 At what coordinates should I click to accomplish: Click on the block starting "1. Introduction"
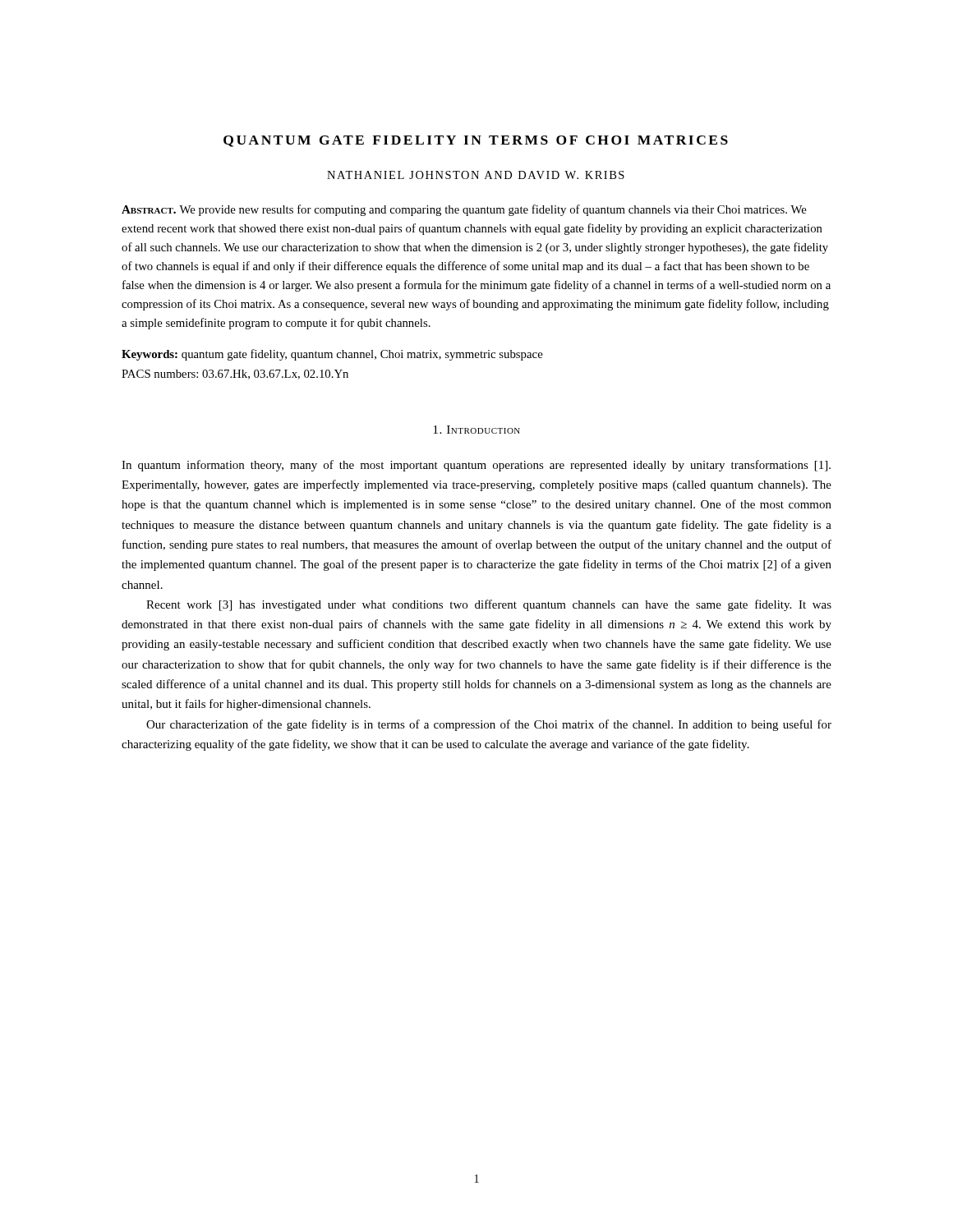click(x=476, y=429)
